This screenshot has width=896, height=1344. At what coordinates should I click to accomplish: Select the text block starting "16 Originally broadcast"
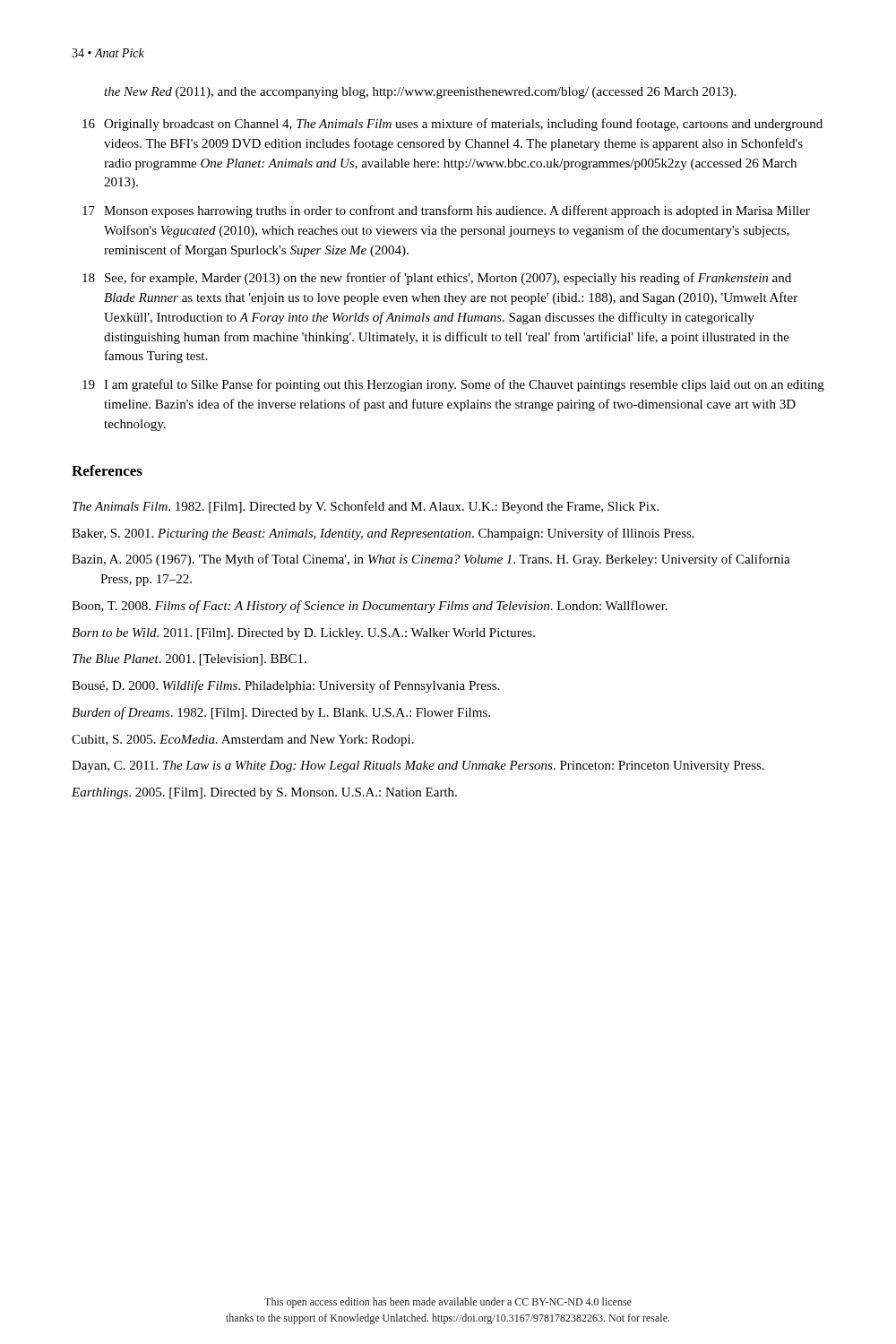coord(448,154)
